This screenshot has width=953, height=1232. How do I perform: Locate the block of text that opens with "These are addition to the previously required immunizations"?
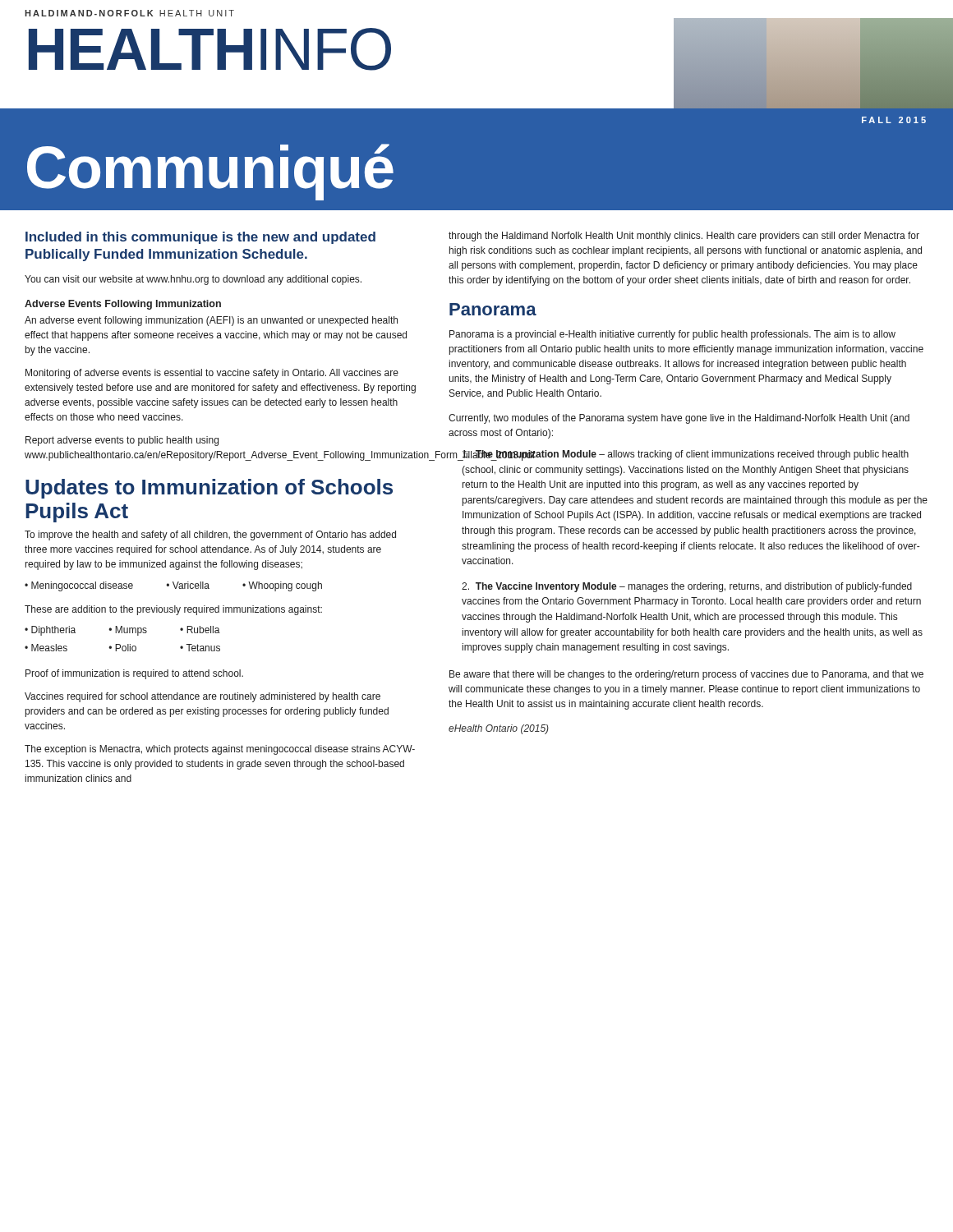174,610
